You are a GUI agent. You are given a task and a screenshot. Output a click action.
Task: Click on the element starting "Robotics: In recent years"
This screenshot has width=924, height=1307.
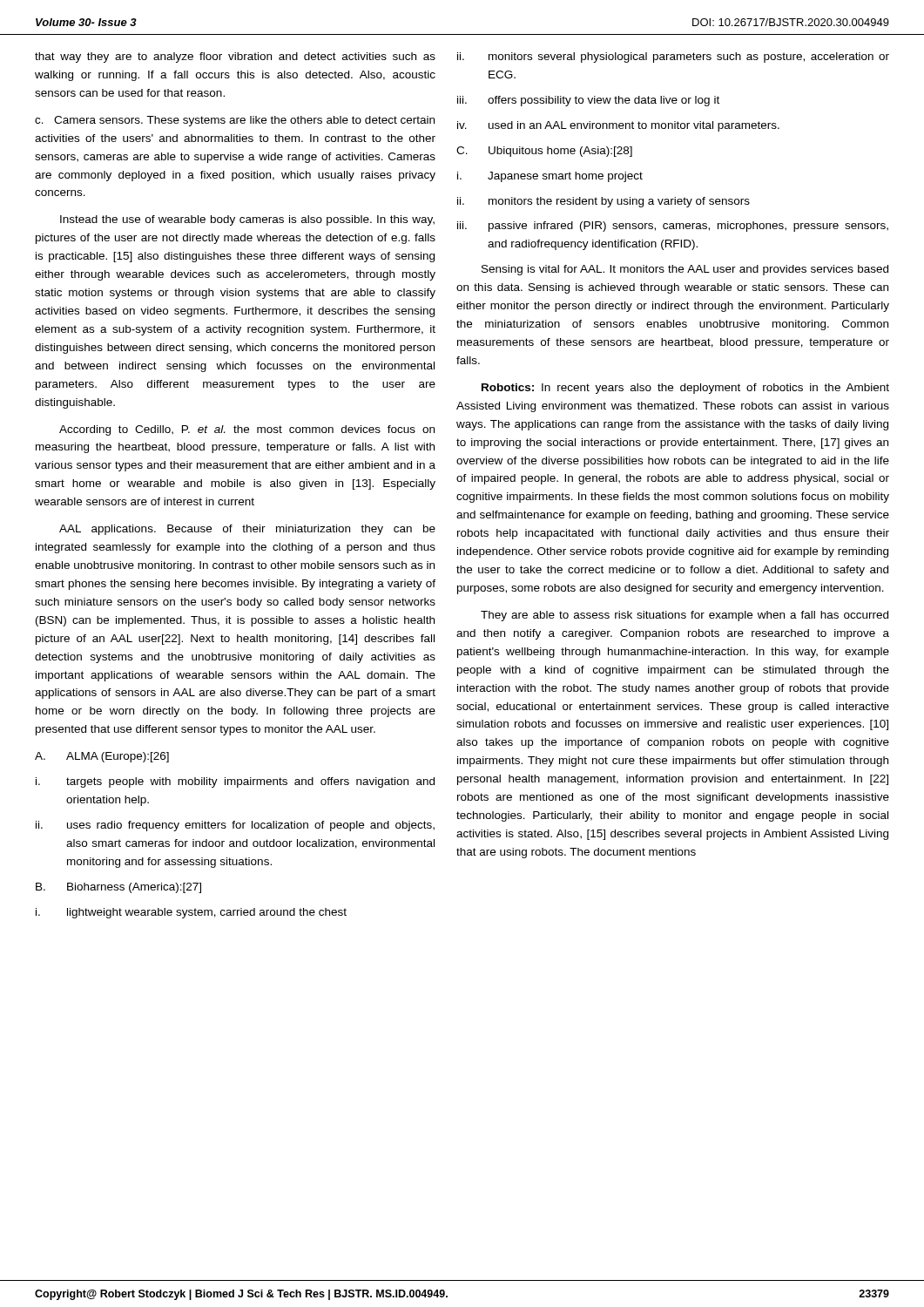coord(673,488)
